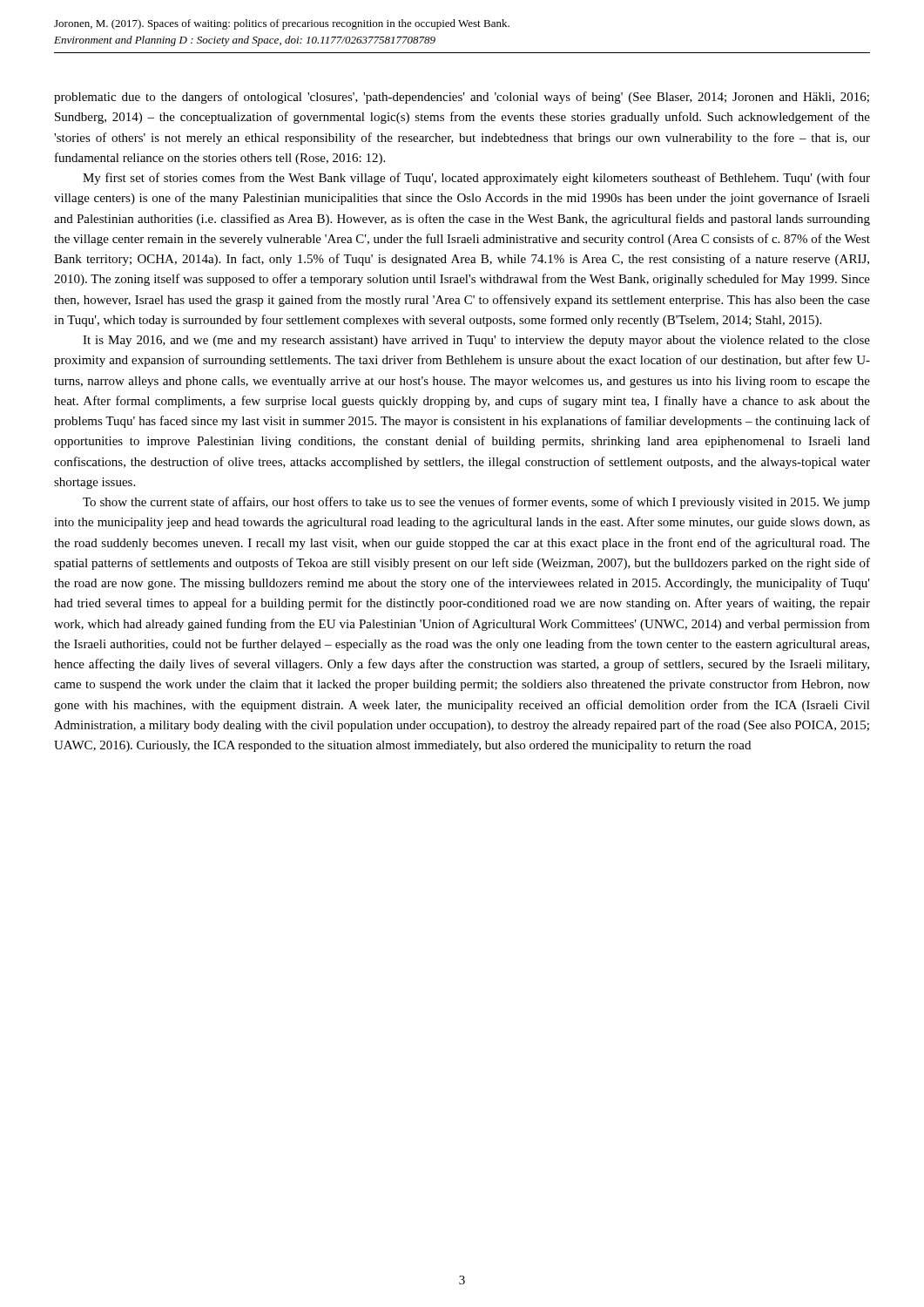Locate the text block containing "It is May 2016, and we (me"
The width and height of the screenshot is (924, 1307).
[x=462, y=411]
